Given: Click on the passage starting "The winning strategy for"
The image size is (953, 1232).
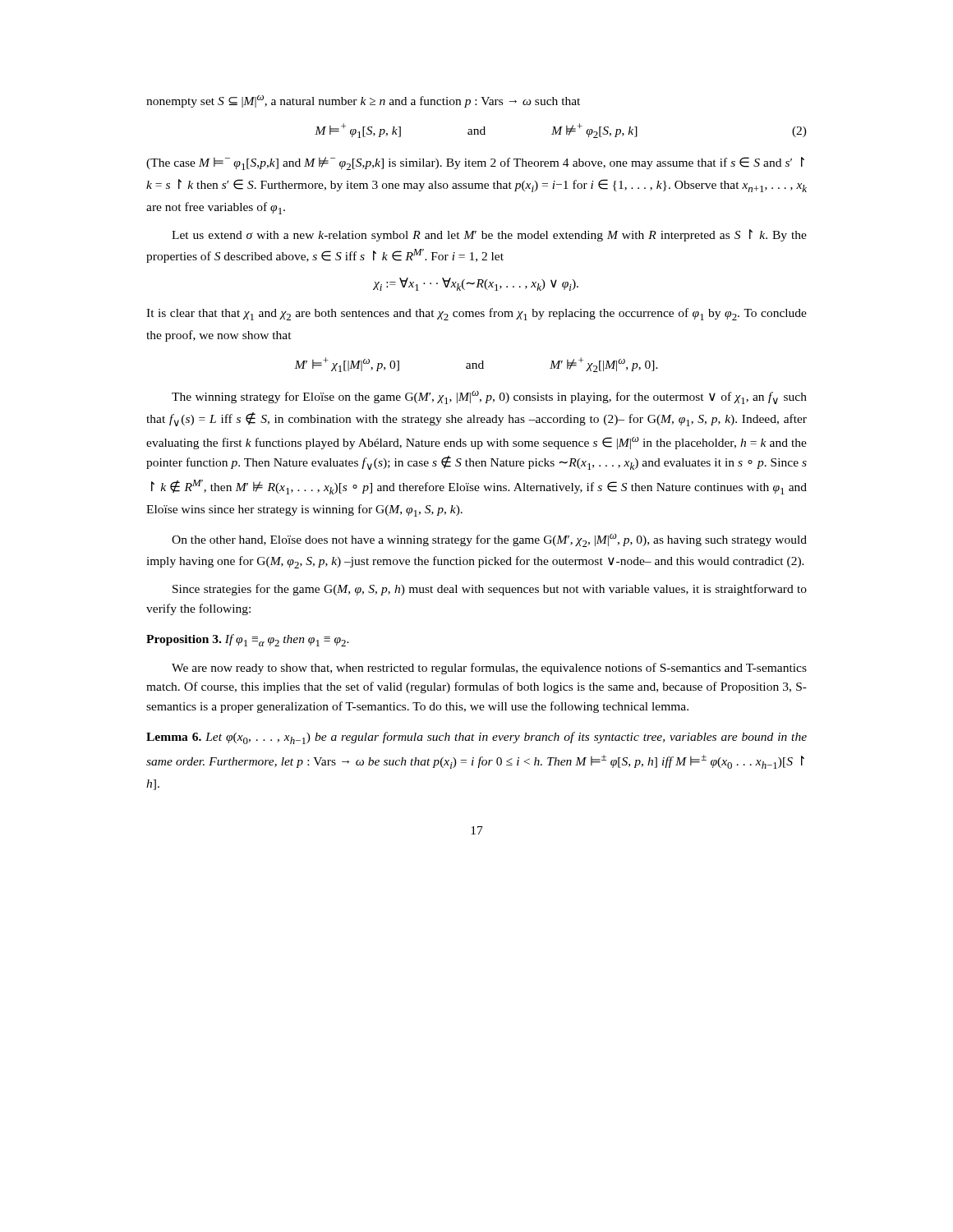Looking at the screenshot, I should 476,501.
